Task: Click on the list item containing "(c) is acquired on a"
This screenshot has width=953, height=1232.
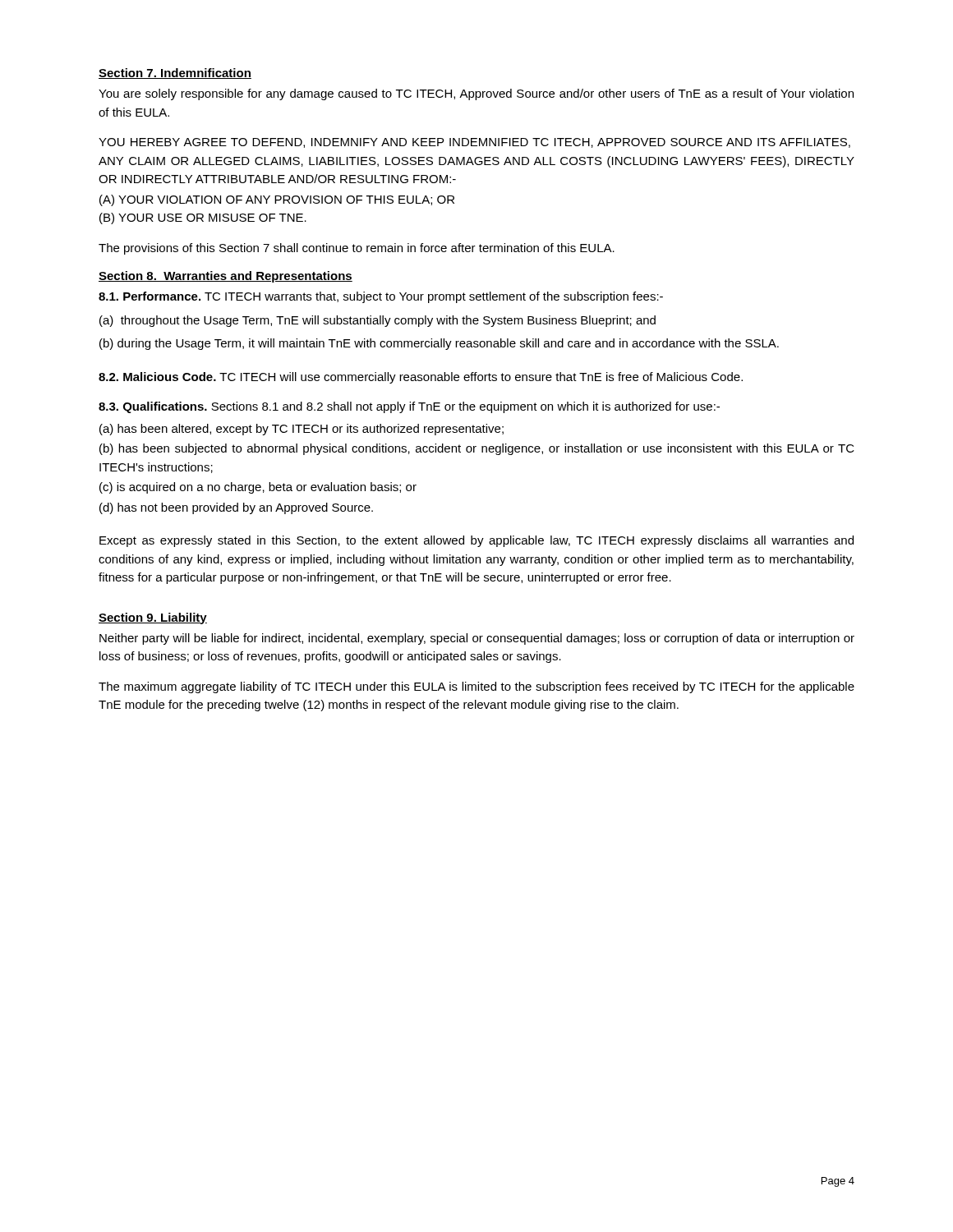Action: pyautogui.click(x=258, y=487)
